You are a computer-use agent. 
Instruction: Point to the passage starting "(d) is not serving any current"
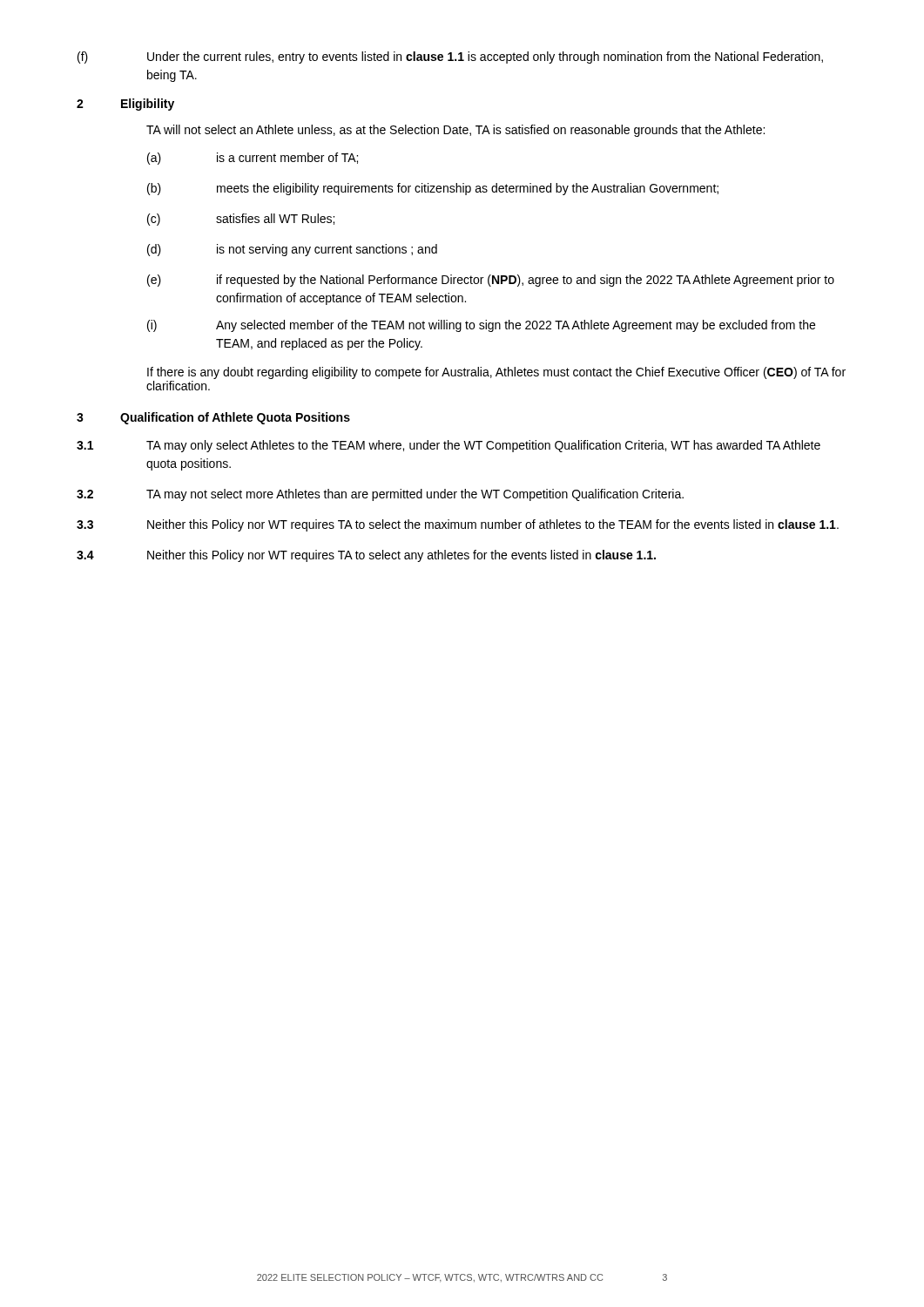[292, 250]
